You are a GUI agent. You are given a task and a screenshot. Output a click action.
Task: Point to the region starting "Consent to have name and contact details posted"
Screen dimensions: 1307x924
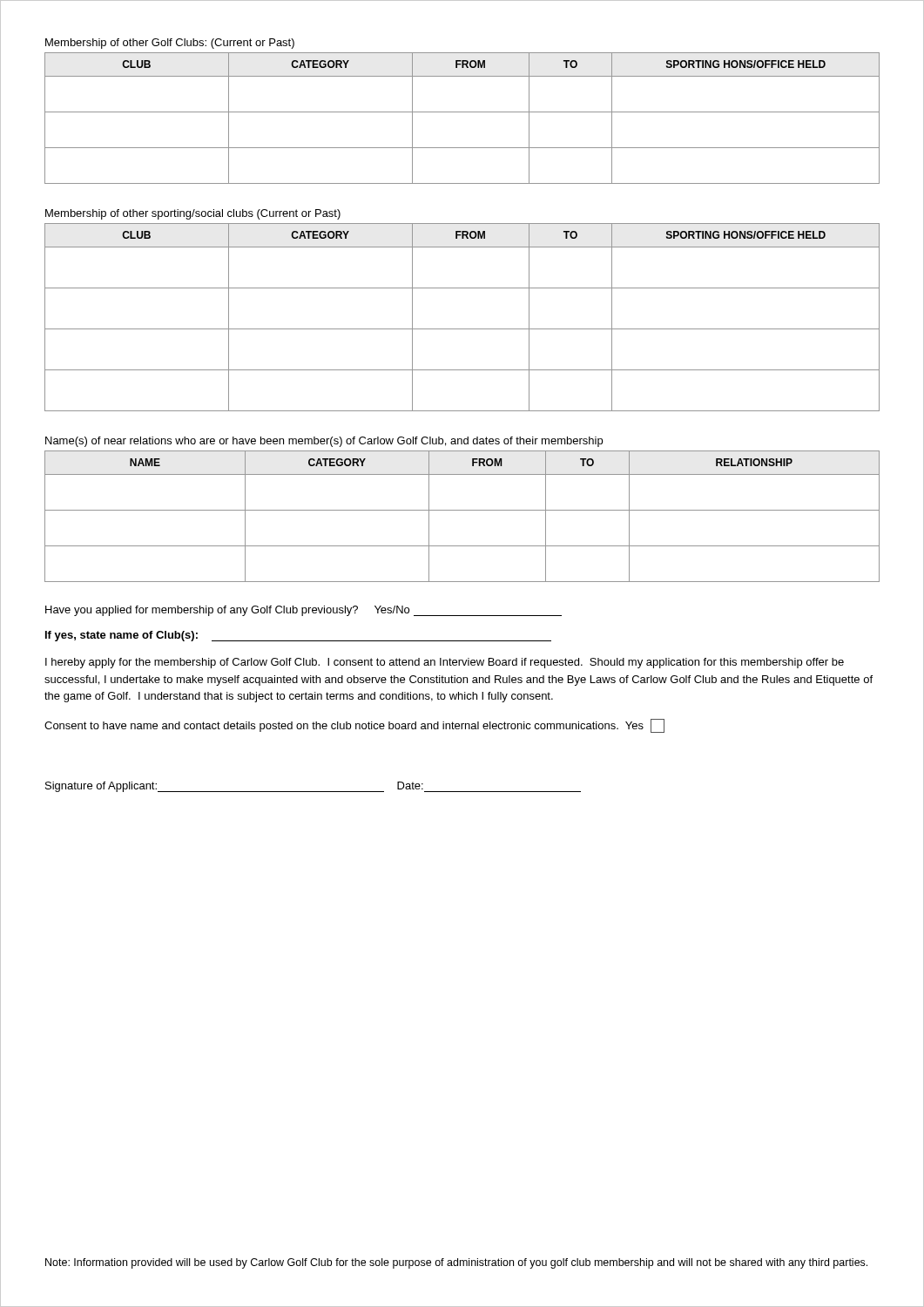354,726
